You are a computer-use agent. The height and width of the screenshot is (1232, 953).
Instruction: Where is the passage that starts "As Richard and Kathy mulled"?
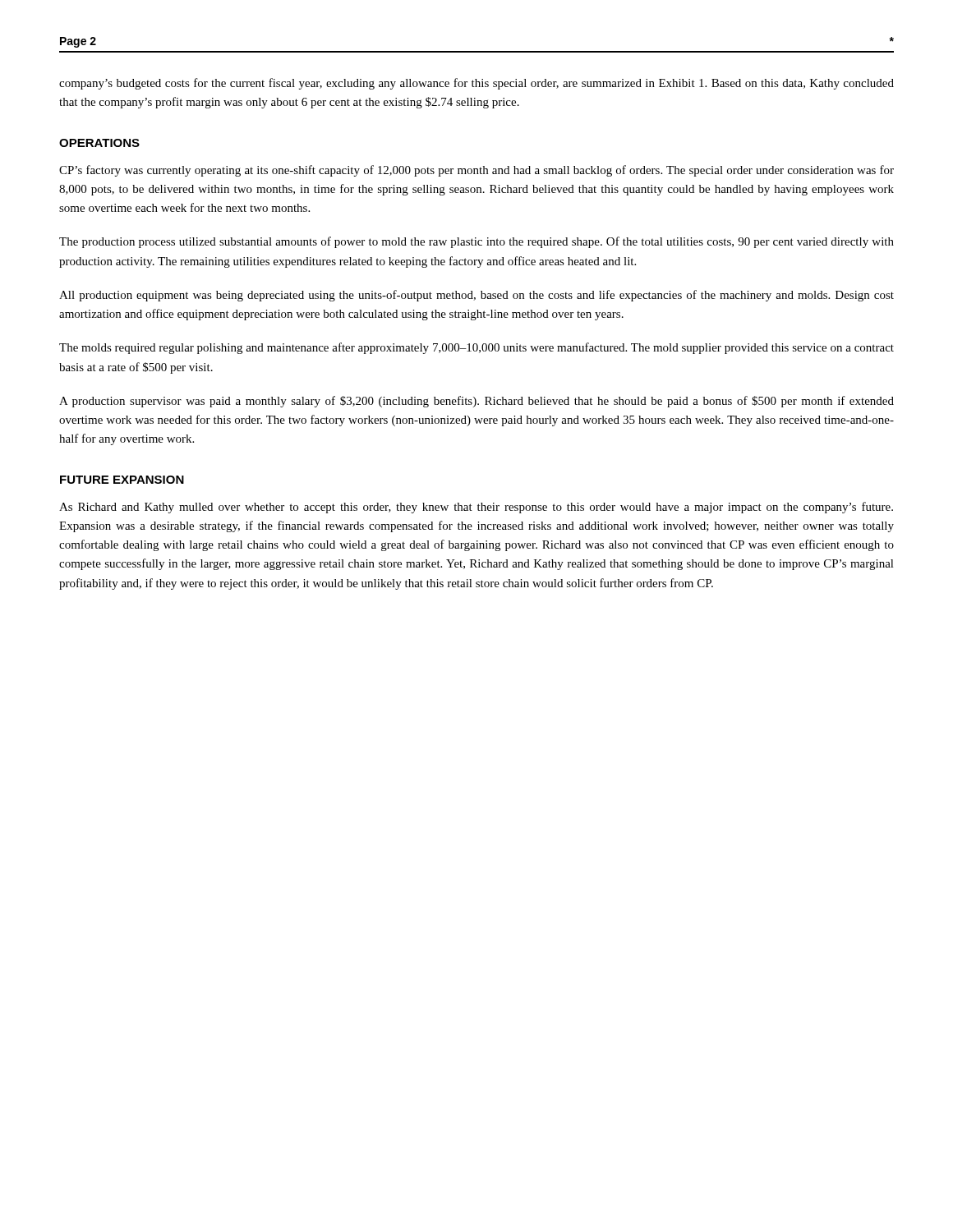click(x=476, y=545)
